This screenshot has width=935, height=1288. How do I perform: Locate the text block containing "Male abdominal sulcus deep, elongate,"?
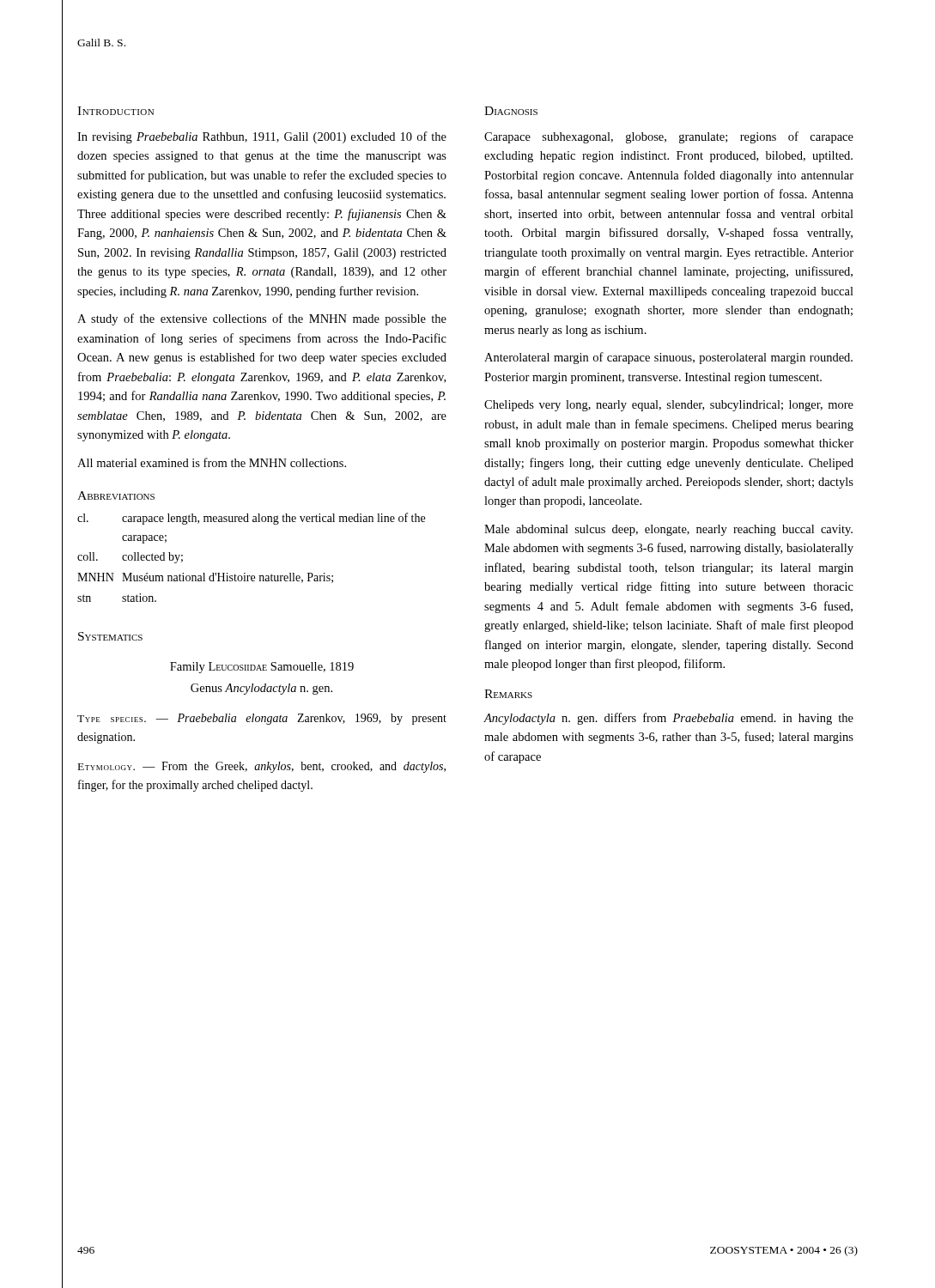(669, 596)
